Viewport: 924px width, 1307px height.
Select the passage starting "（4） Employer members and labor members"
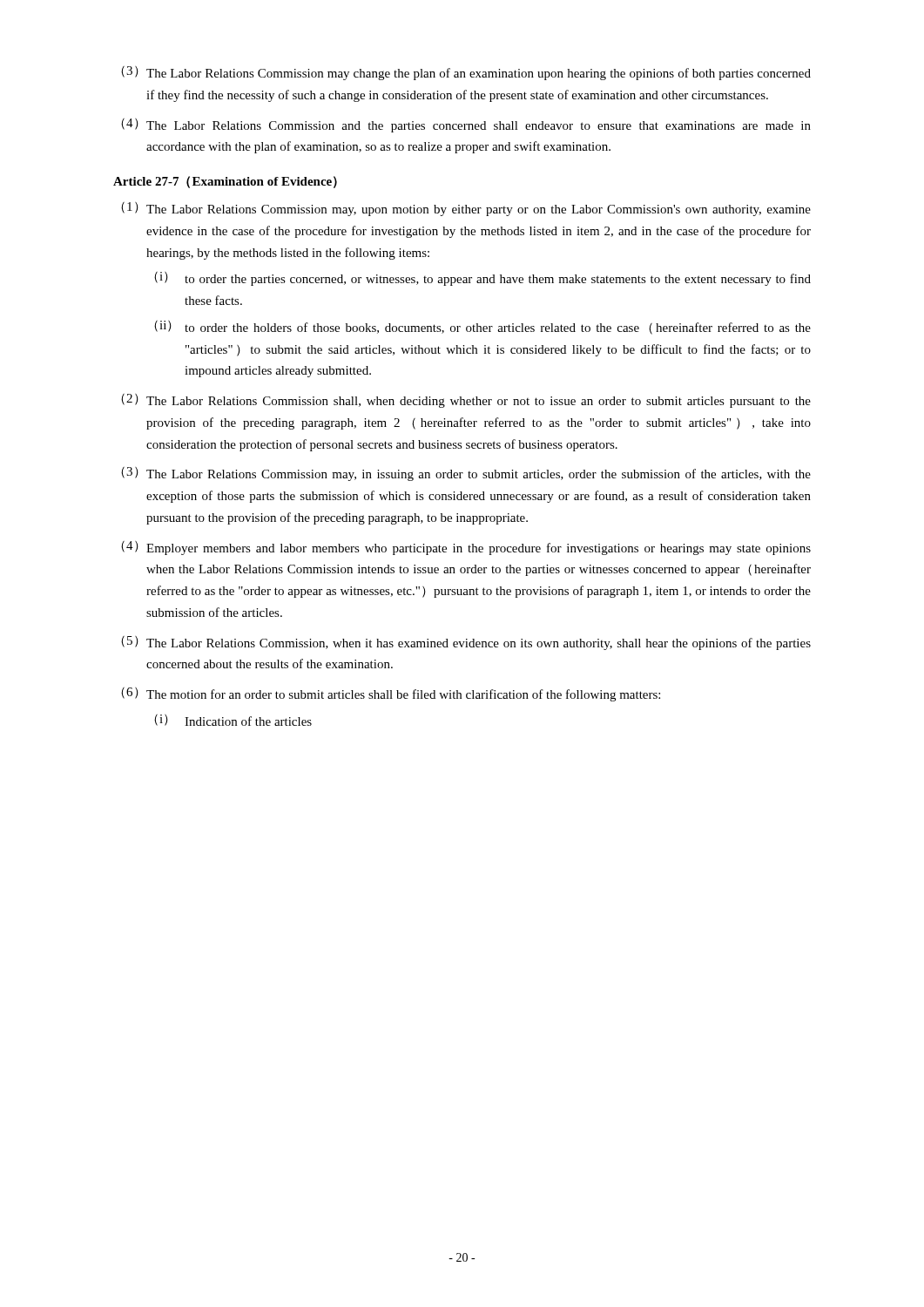(x=462, y=580)
